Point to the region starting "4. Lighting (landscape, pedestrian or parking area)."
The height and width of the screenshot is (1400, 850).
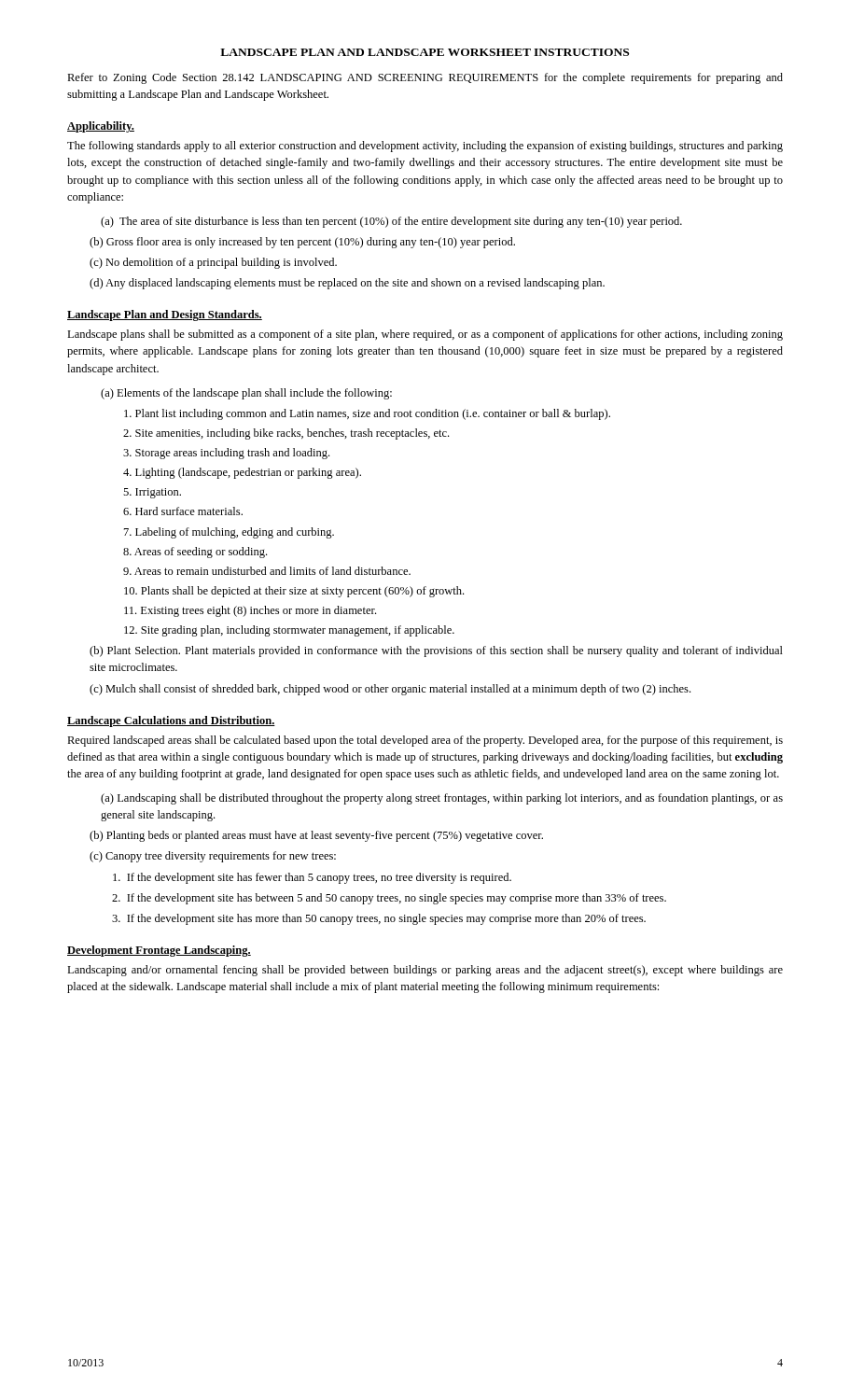coord(243,472)
